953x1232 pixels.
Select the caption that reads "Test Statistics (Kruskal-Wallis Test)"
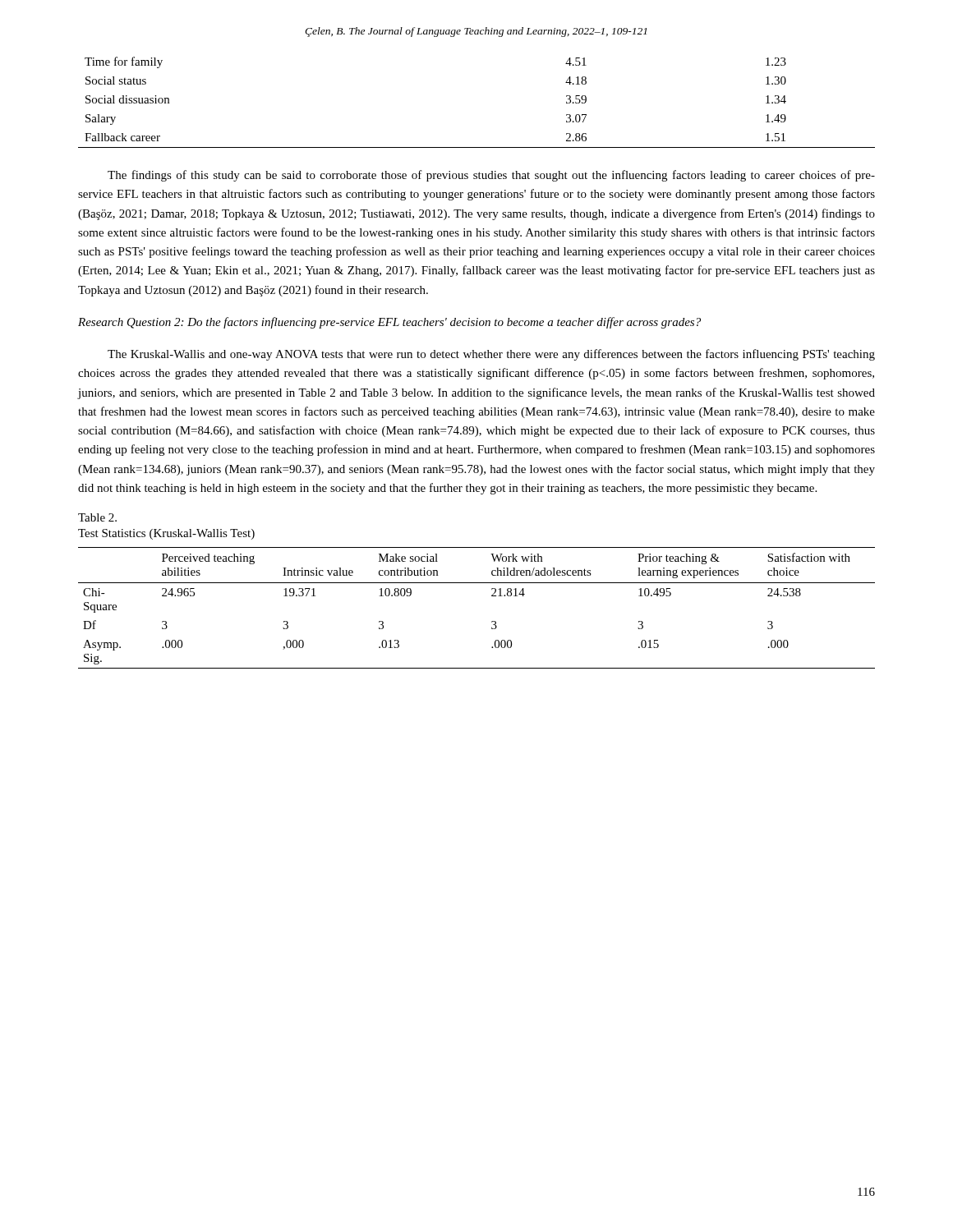click(x=166, y=534)
